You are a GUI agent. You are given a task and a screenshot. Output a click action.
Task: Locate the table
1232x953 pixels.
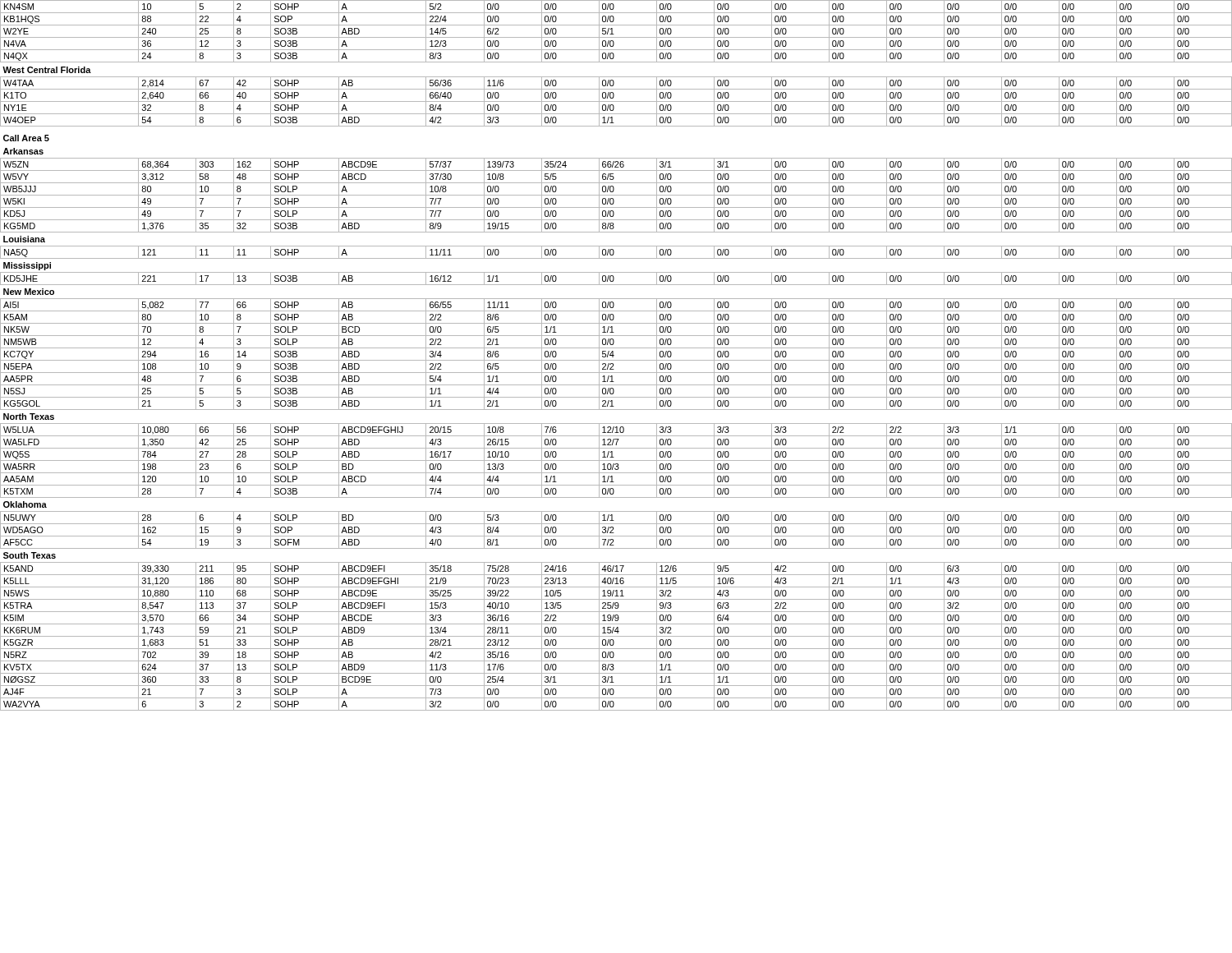pyautogui.click(x=616, y=355)
